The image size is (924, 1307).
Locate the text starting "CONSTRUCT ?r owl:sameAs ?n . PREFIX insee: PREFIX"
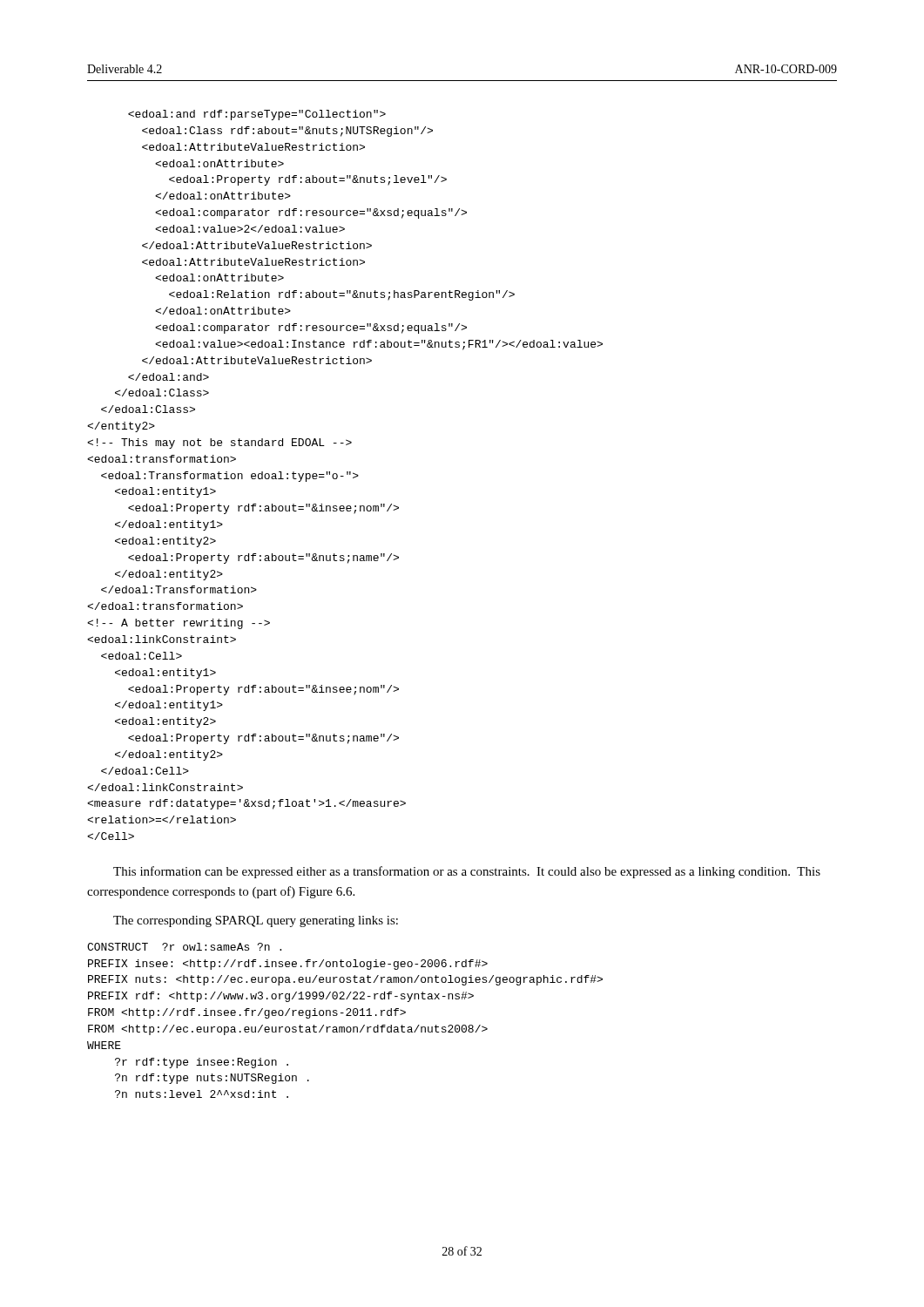pos(462,1022)
